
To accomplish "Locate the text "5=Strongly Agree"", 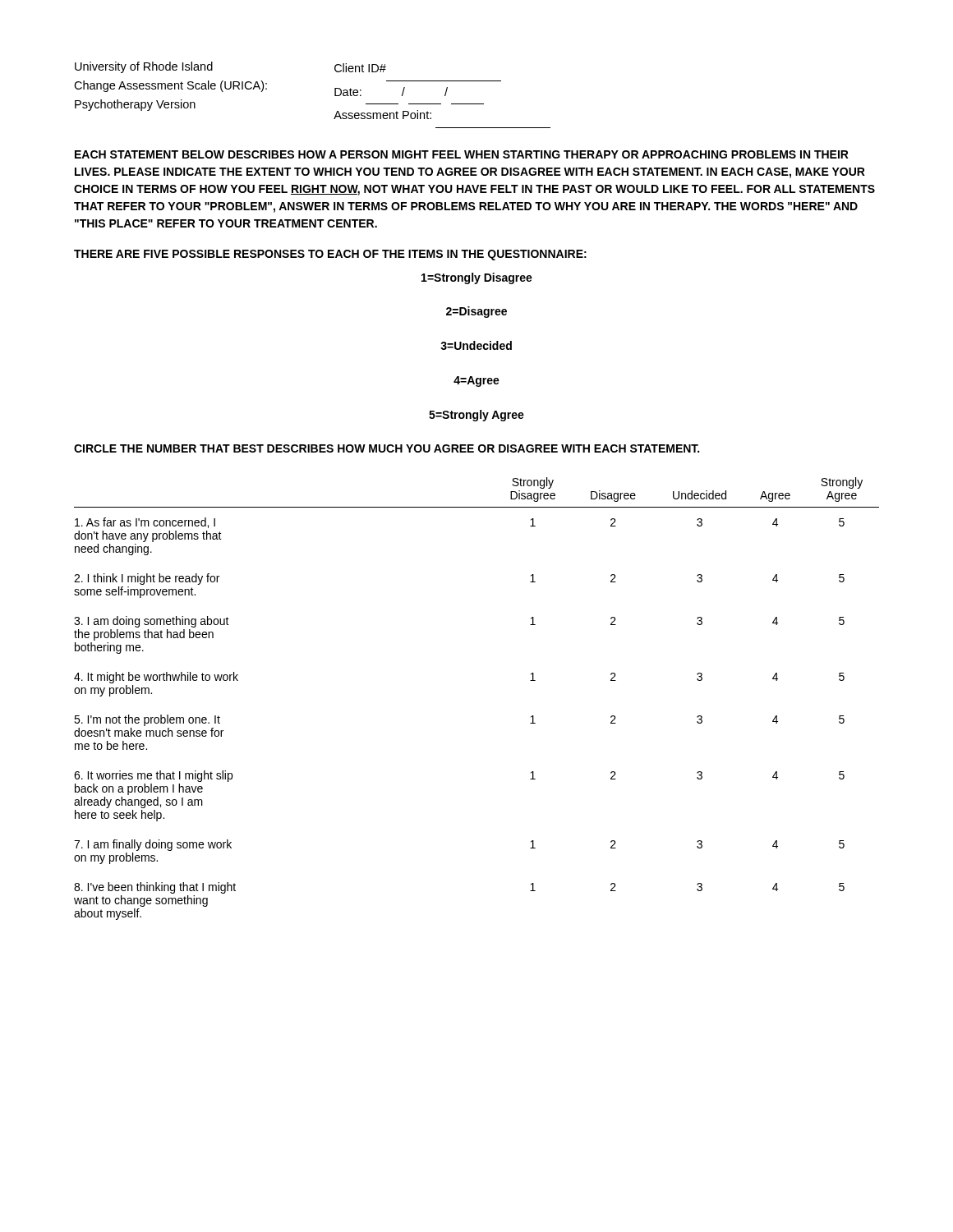I will 476,415.
